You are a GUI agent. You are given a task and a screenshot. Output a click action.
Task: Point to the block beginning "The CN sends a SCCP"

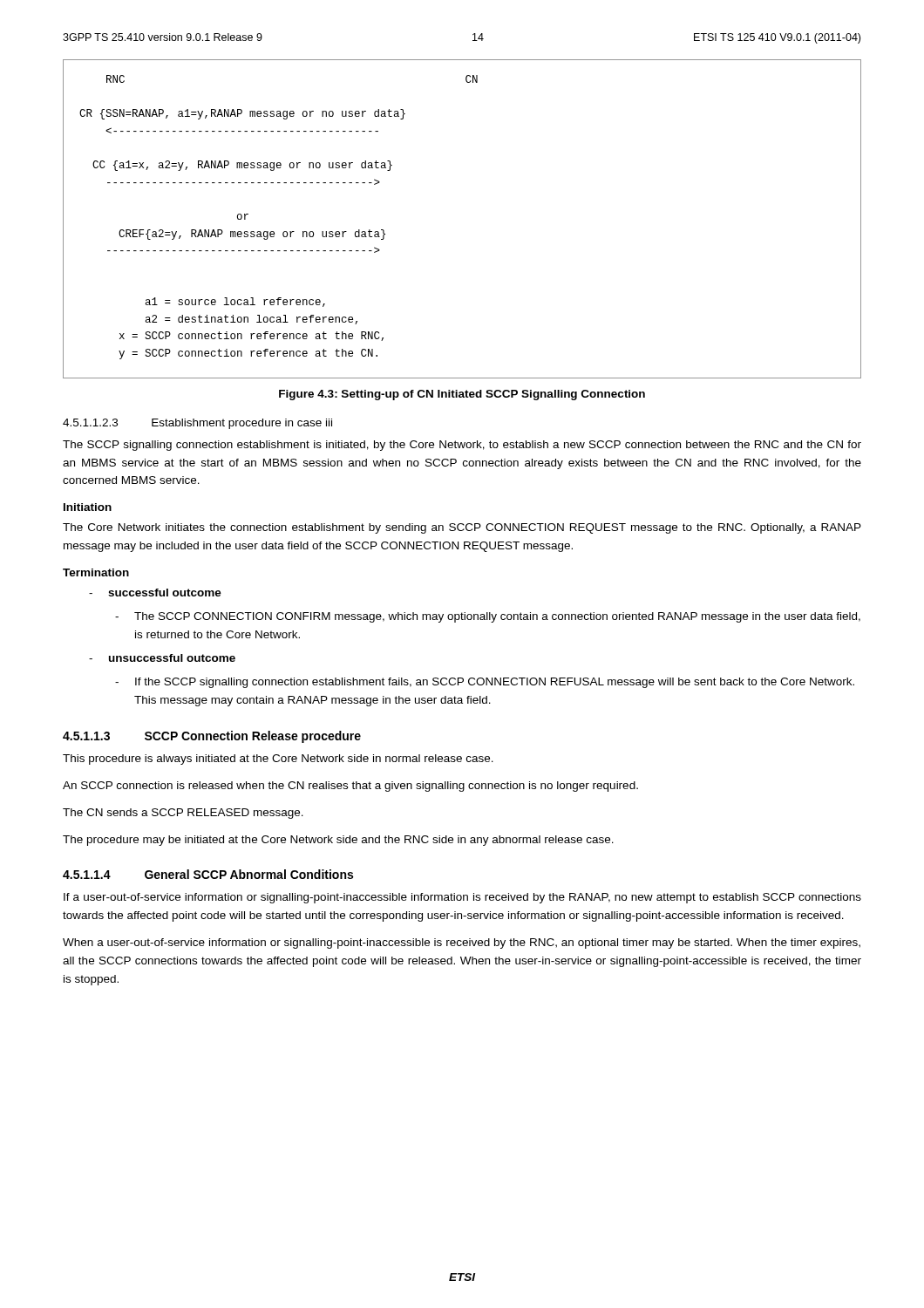tap(183, 812)
